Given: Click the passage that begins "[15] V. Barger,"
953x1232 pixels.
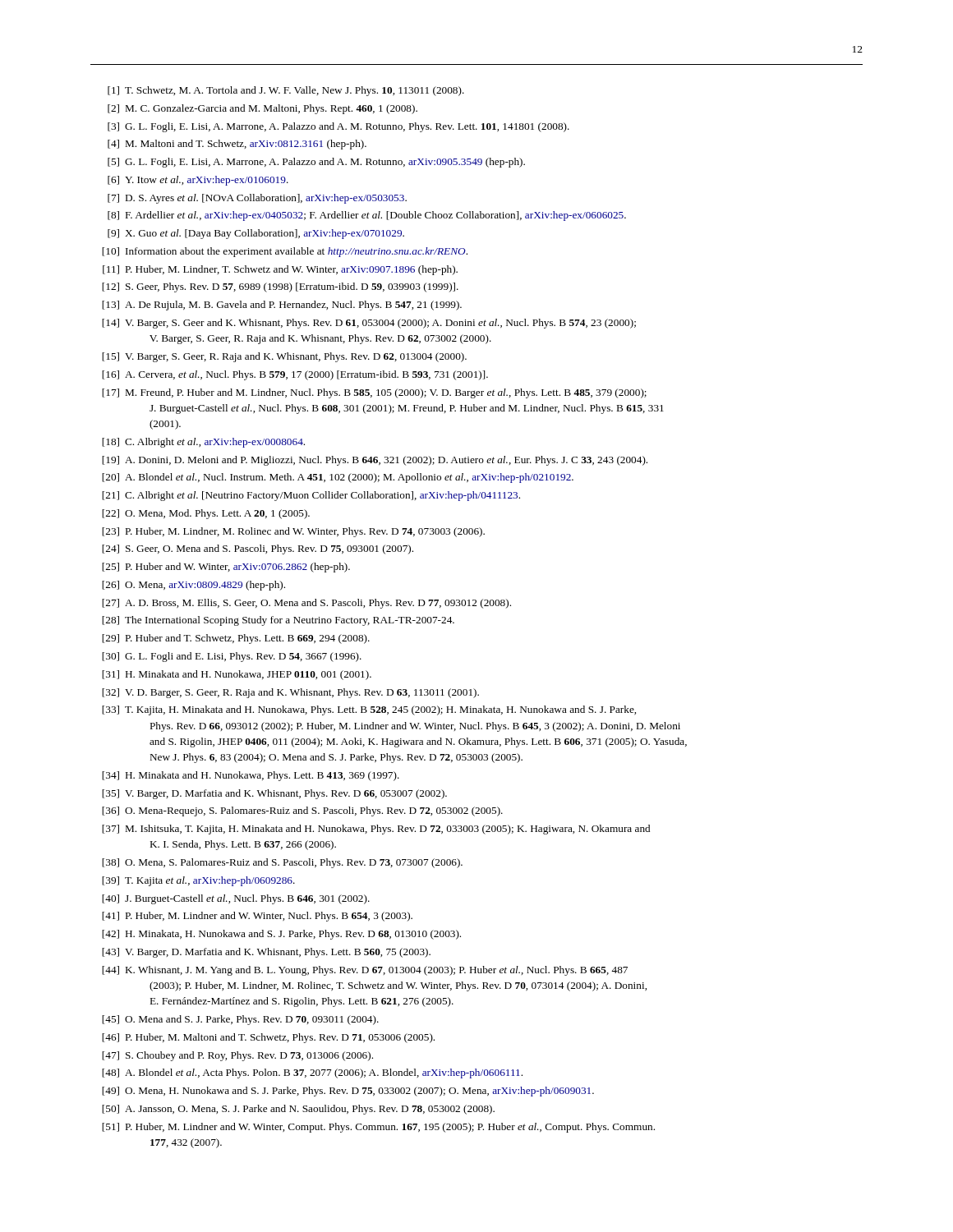Looking at the screenshot, I should coord(476,356).
